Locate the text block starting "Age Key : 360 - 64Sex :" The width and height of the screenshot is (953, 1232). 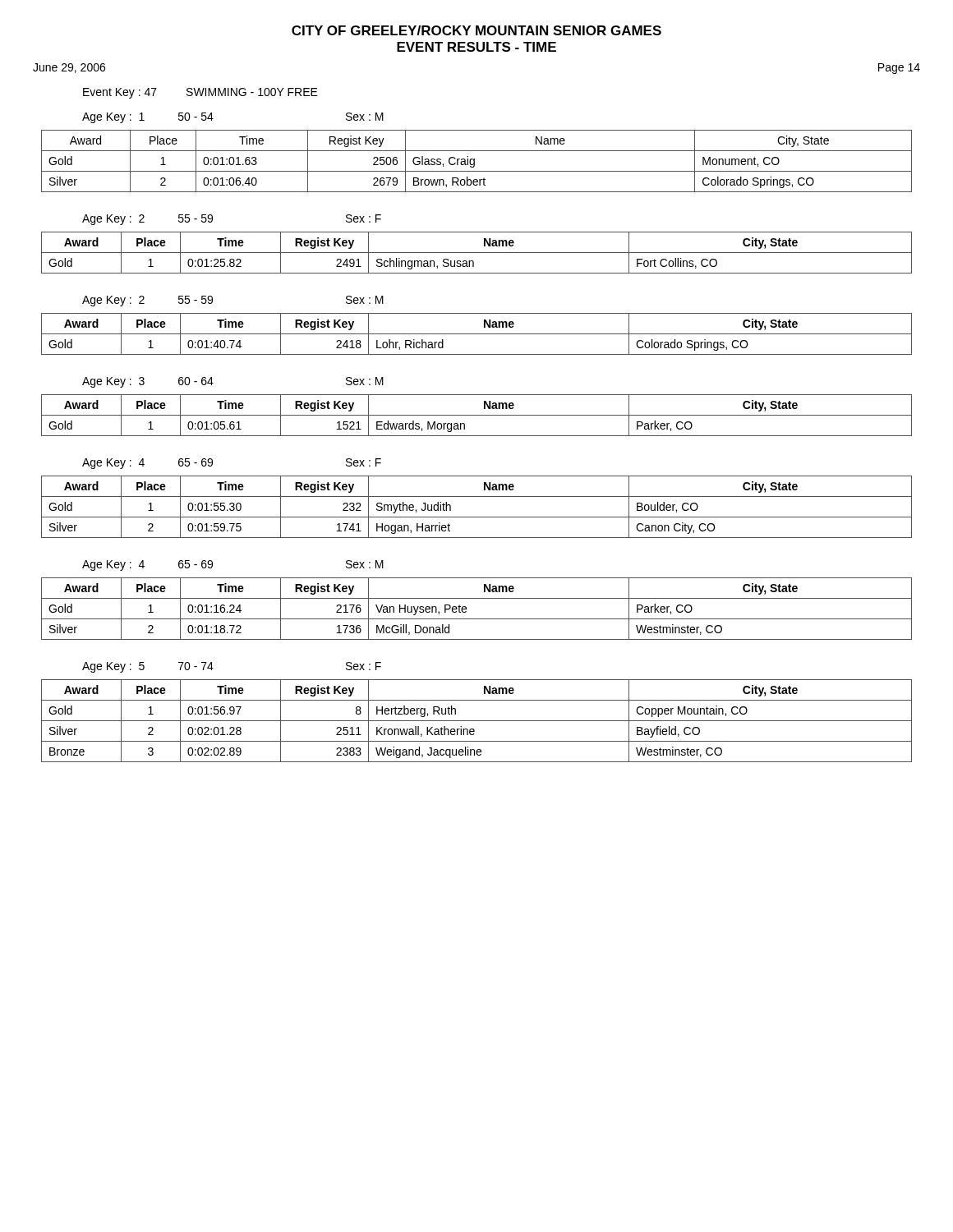point(110,382)
